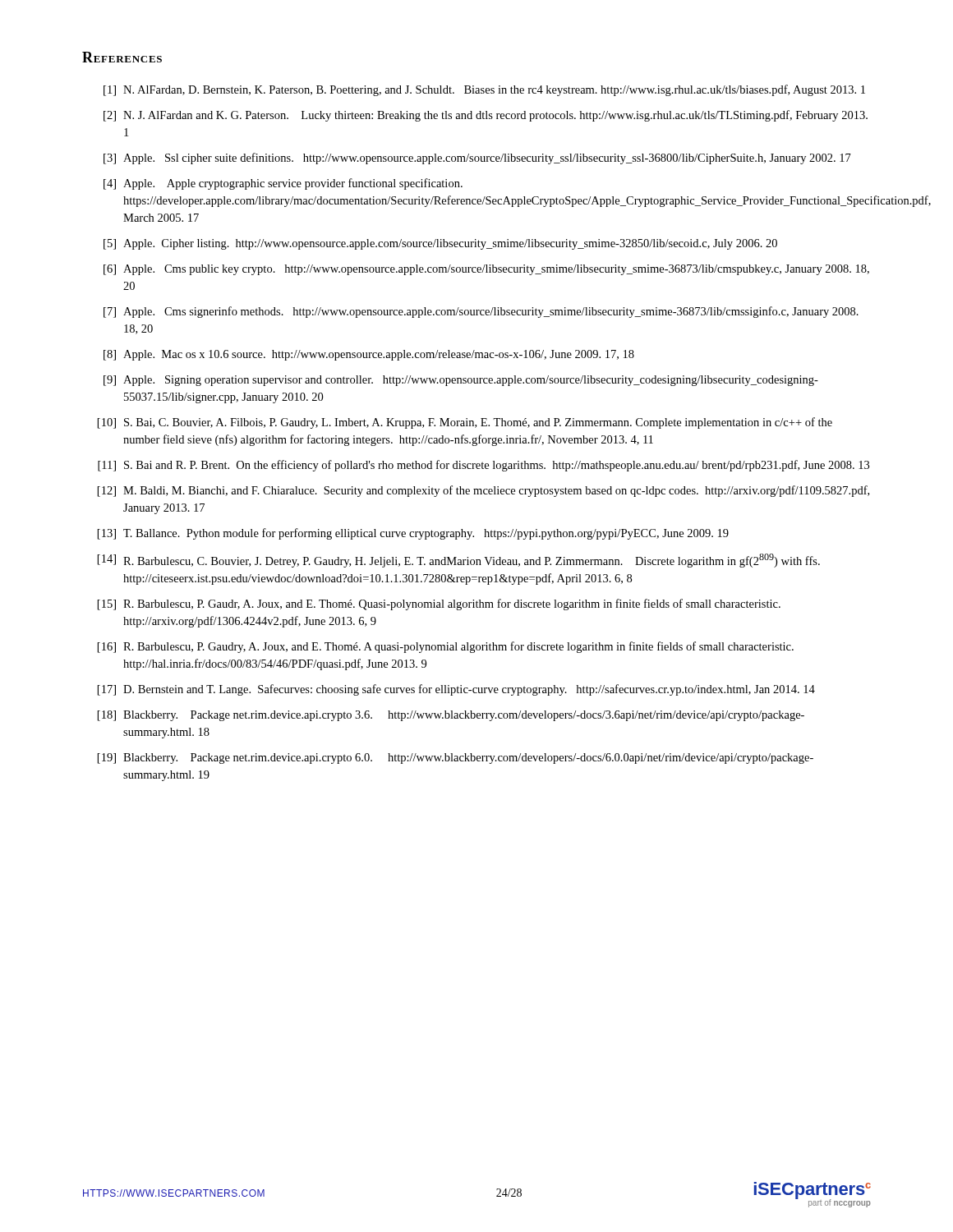Locate the list item that reads "[4] Apple. Apple"
Screen dimensions: 1232x953
(x=476, y=201)
